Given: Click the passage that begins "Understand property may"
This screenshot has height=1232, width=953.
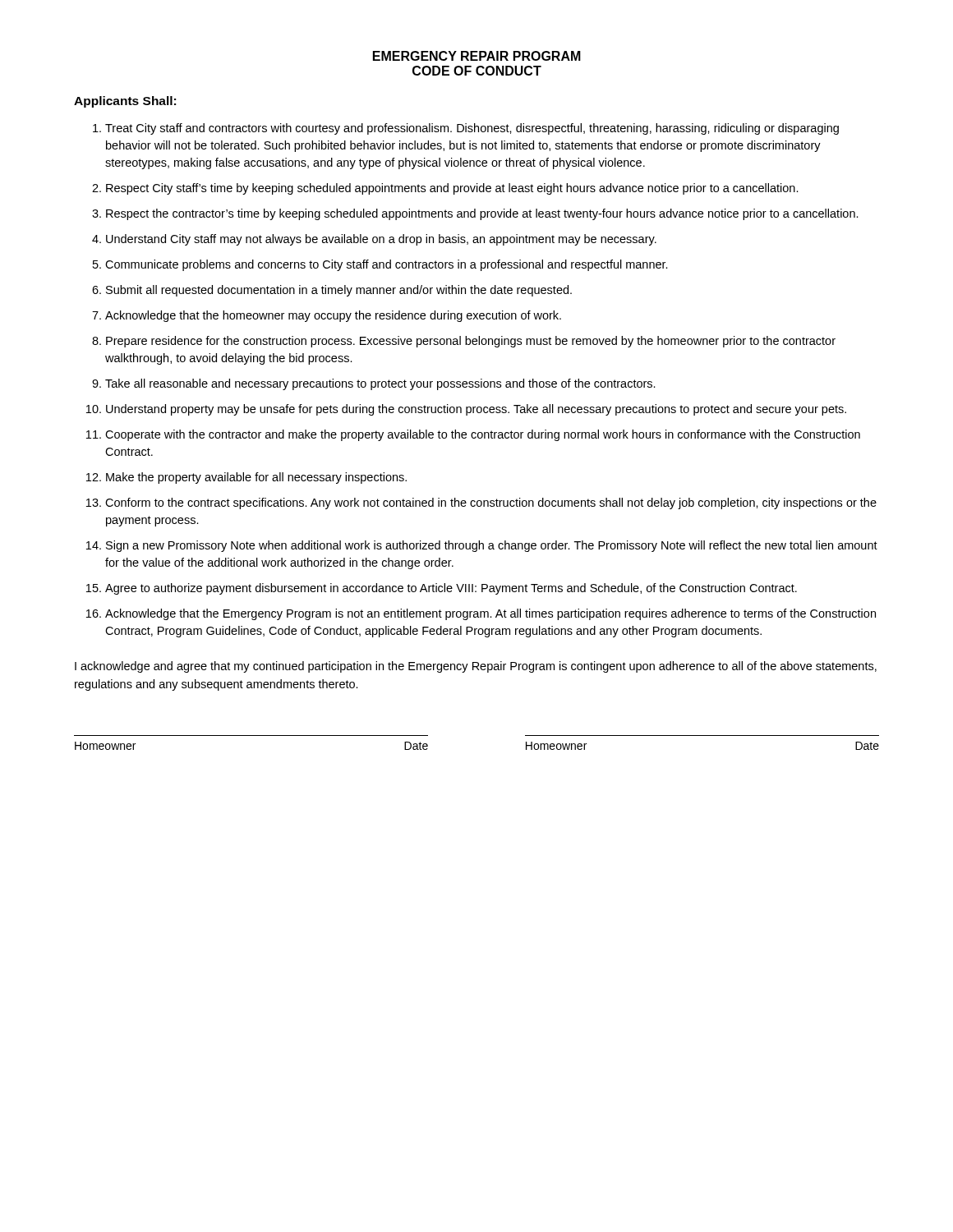Looking at the screenshot, I should pos(492,410).
